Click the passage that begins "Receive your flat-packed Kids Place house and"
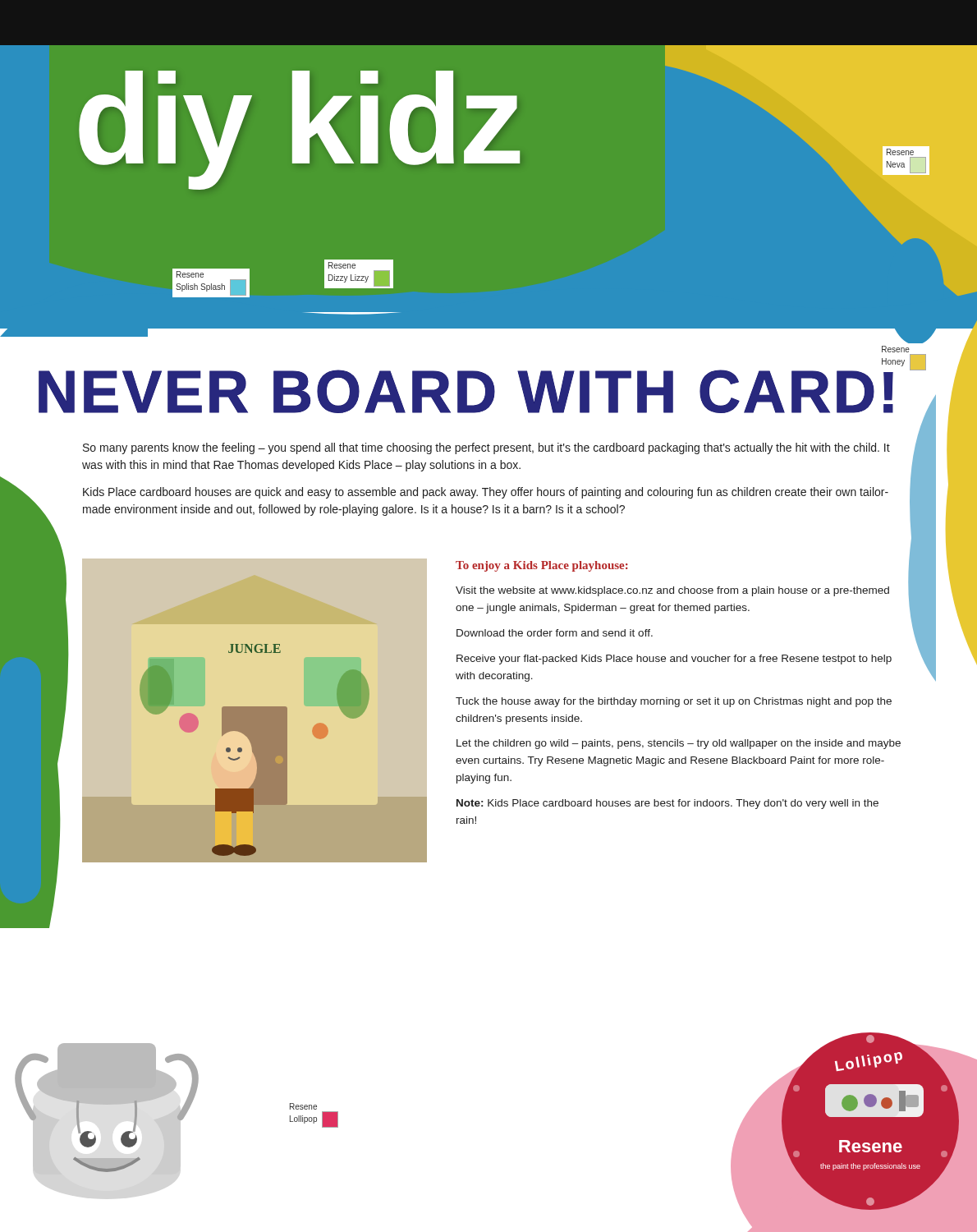 (x=674, y=667)
